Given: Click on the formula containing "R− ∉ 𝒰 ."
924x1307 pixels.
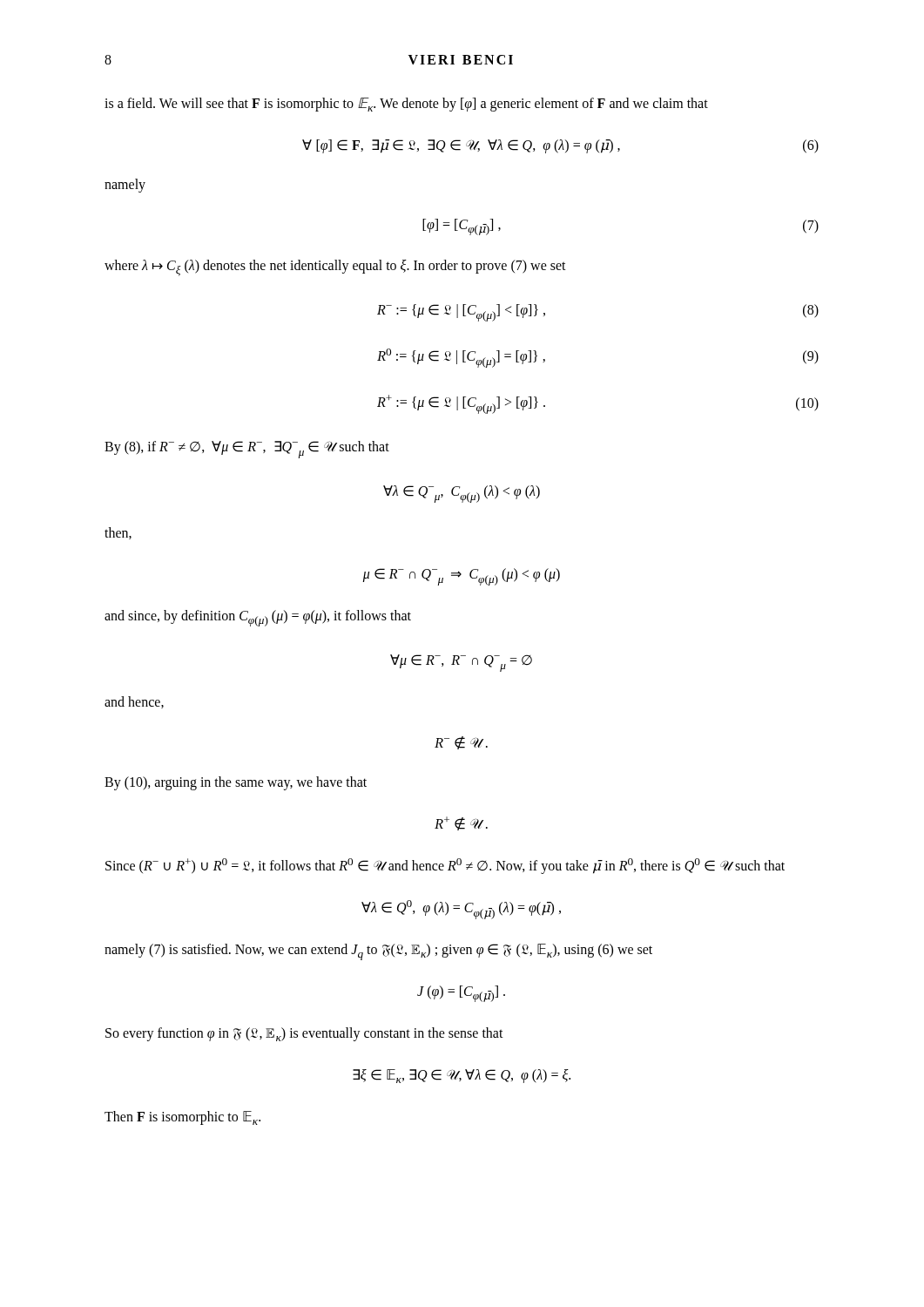Looking at the screenshot, I should (462, 741).
